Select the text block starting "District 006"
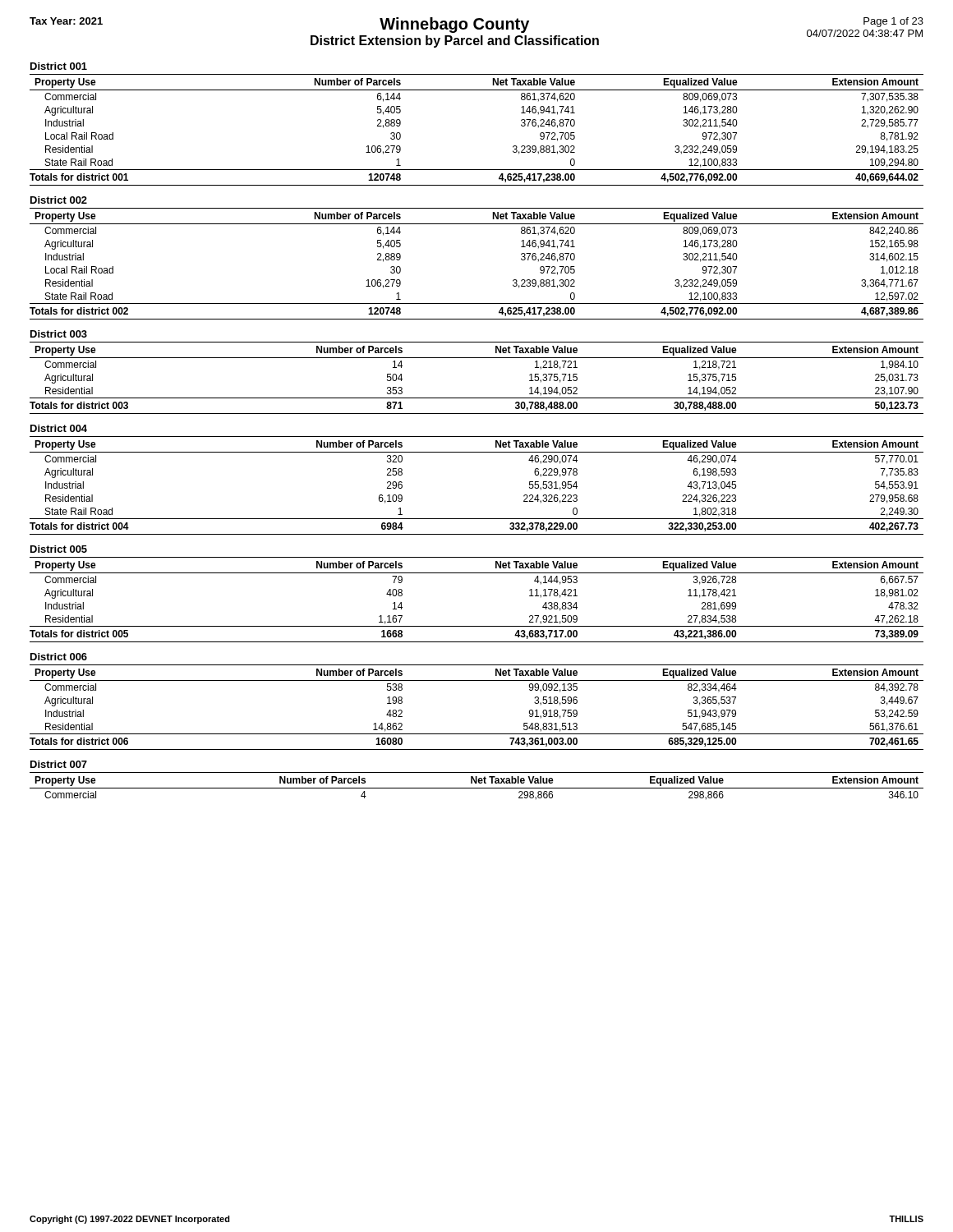This screenshot has width=953, height=1232. (58, 657)
